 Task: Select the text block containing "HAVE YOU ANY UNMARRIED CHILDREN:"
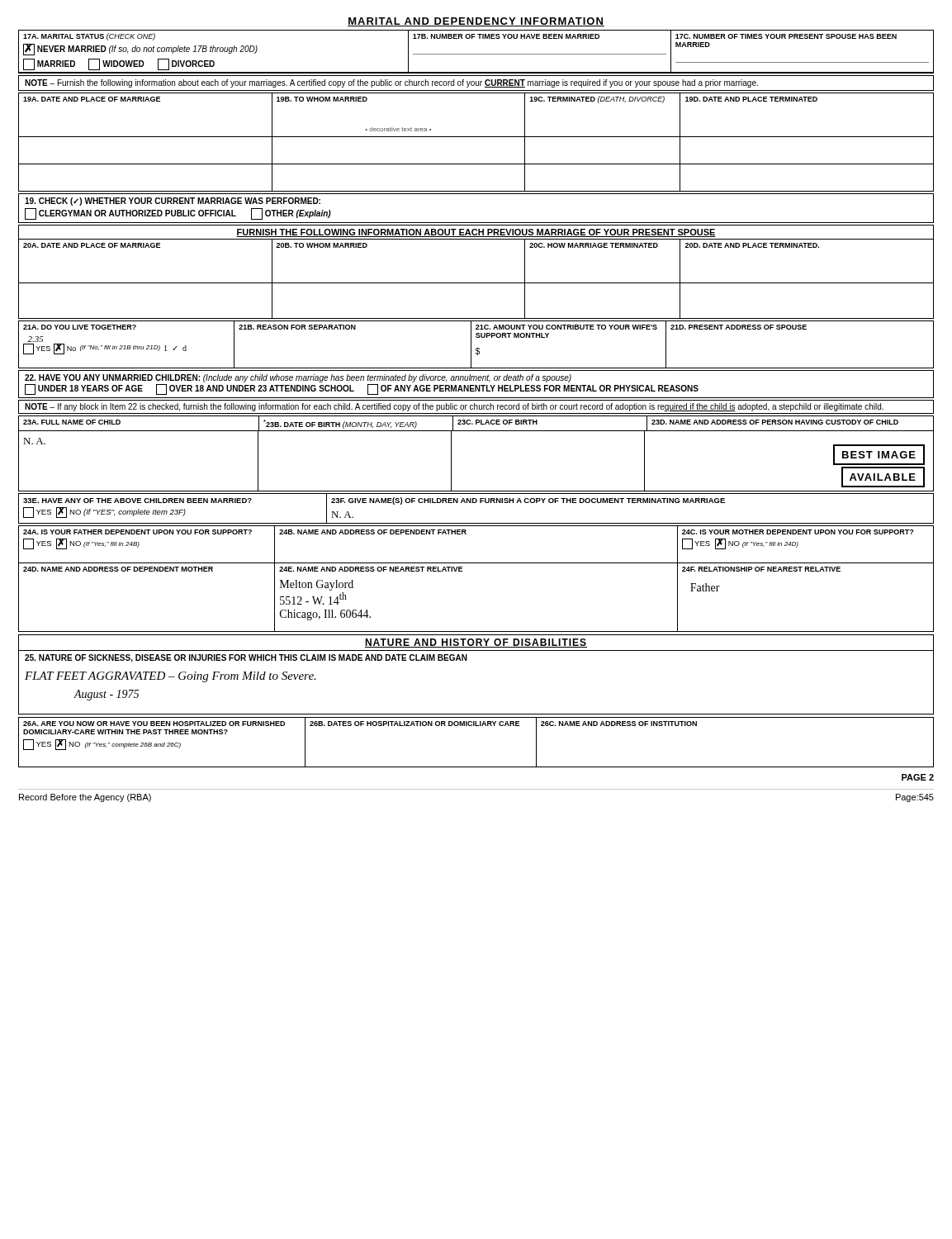coord(476,384)
